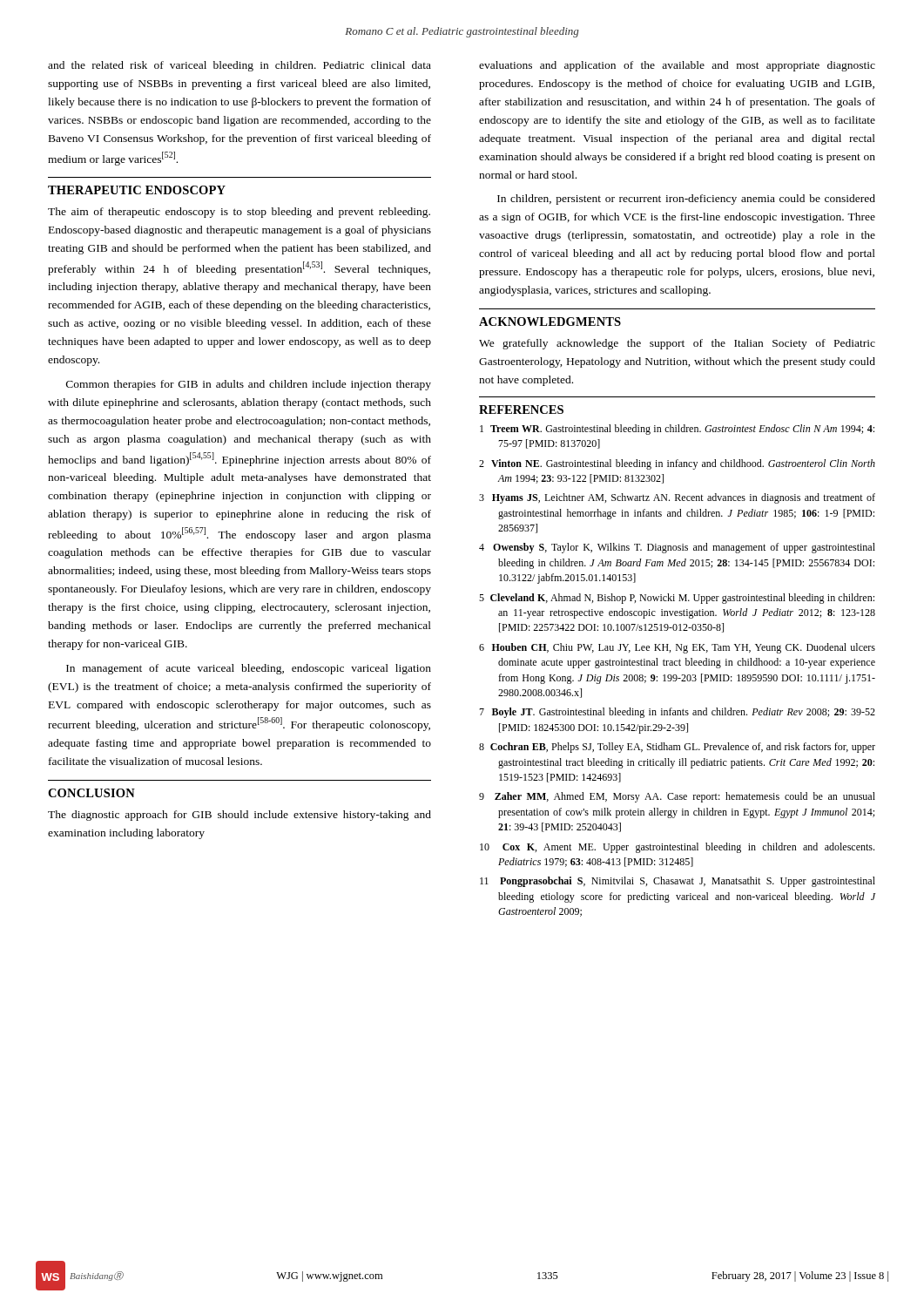924x1307 pixels.
Task: Click on the section header containing "THERAPEUTIC ENDOSCOPY"
Action: [x=137, y=190]
